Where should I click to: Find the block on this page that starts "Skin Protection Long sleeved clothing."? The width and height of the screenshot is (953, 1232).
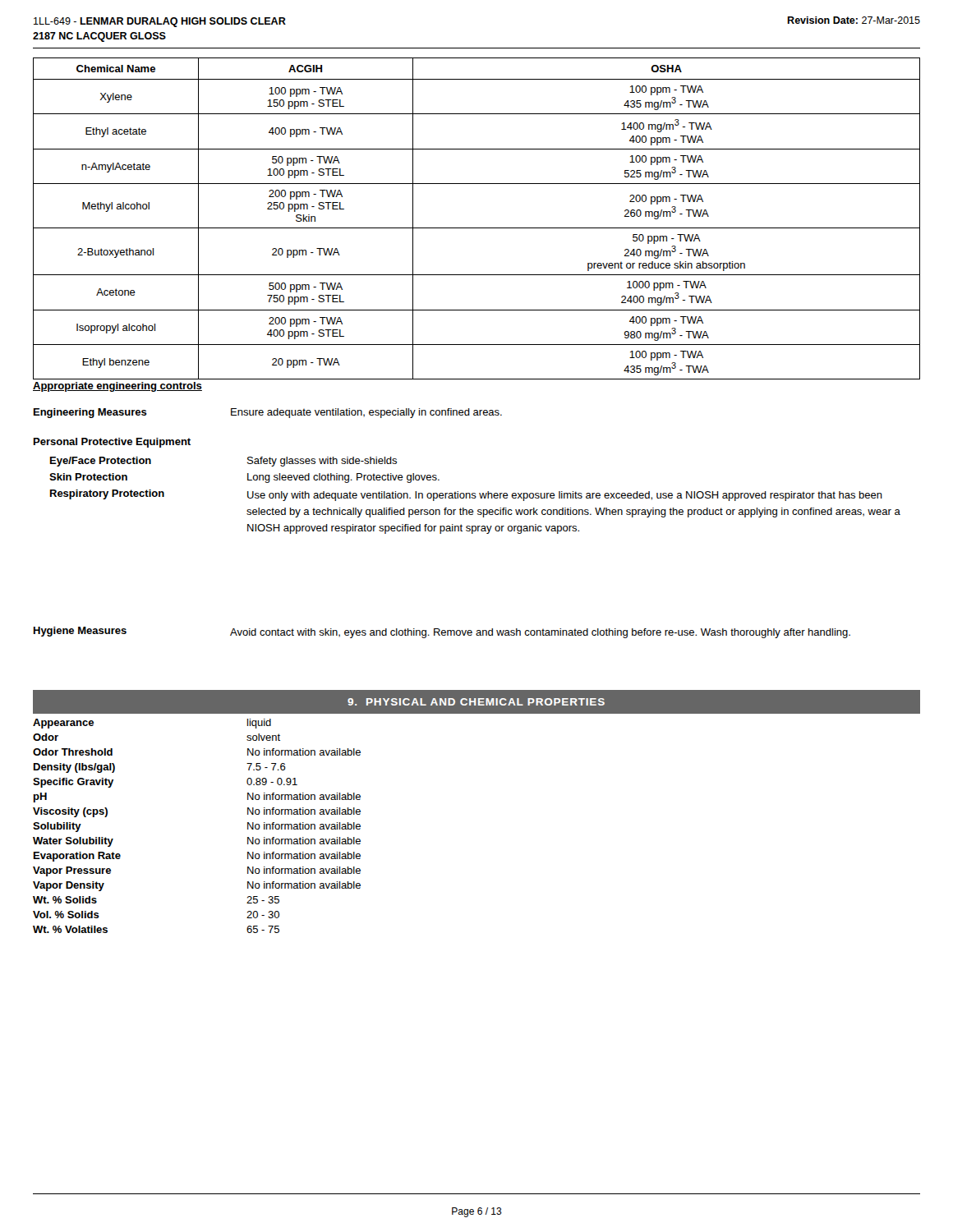(244, 478)
